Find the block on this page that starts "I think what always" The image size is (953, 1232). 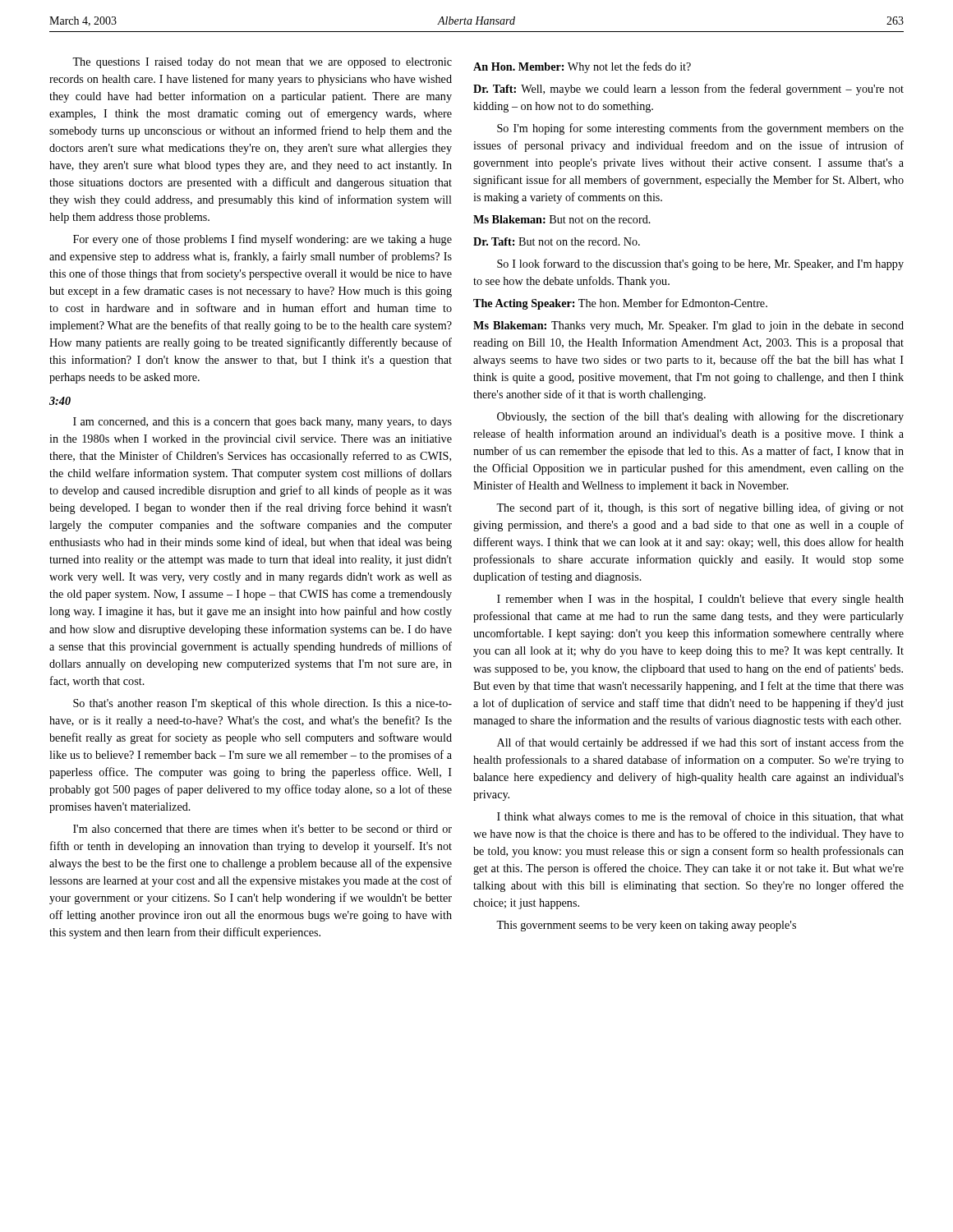tap(688, 860)
